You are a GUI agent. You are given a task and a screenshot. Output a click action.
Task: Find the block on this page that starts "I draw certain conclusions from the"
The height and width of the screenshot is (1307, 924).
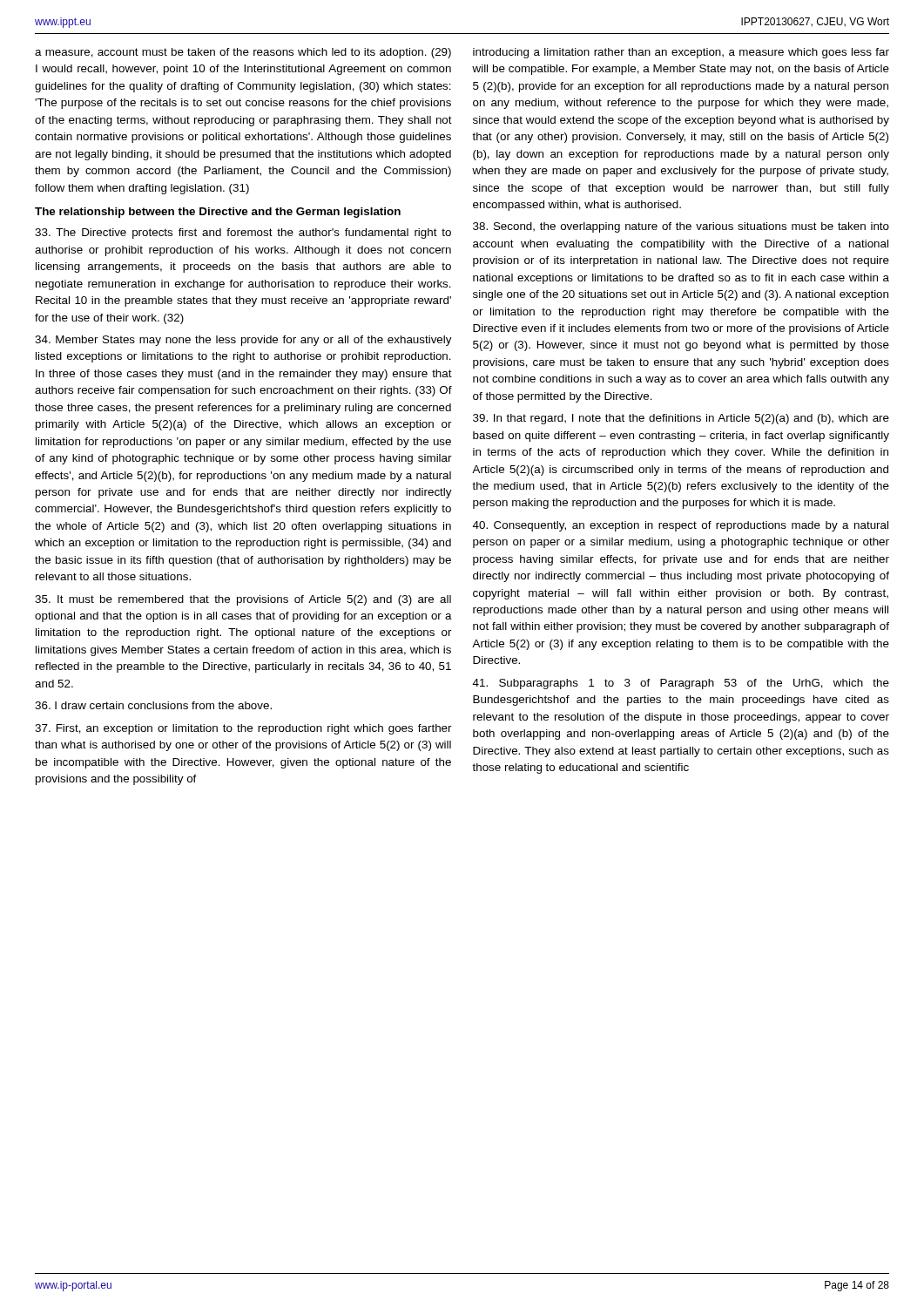coord(243,706)
